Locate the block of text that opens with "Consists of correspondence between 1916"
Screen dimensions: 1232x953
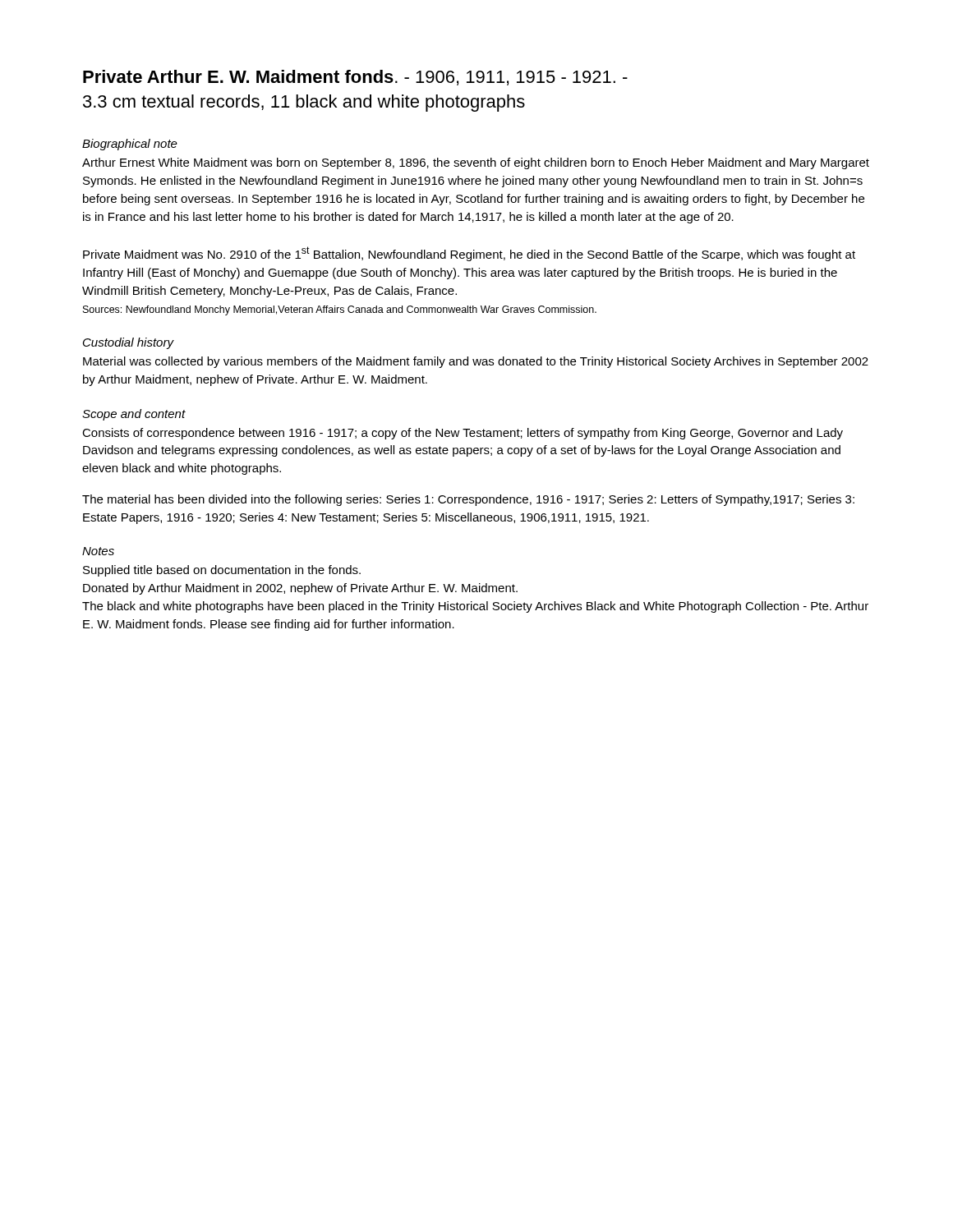[x=463, y=450]
